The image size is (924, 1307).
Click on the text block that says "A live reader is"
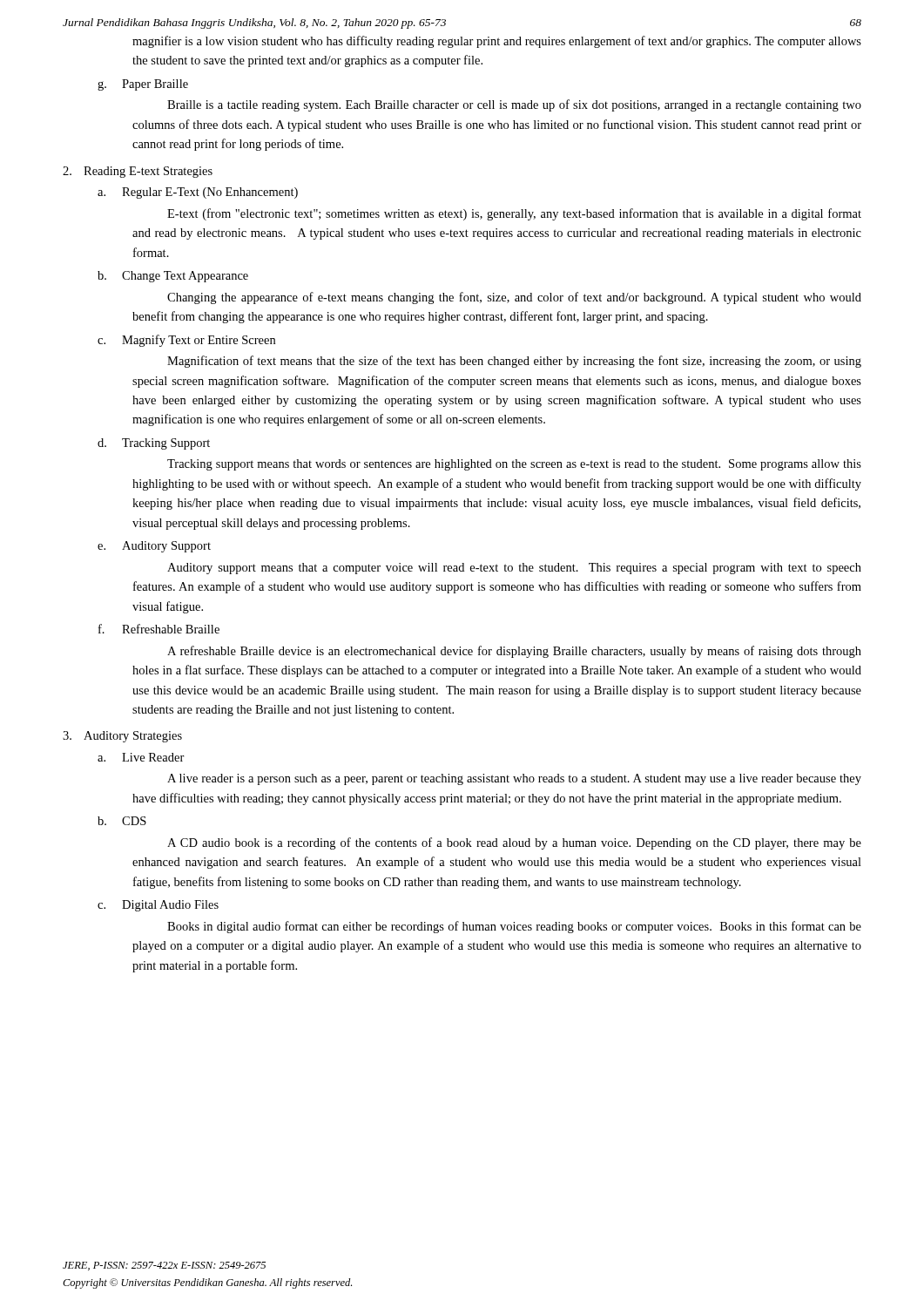point(497,788)
